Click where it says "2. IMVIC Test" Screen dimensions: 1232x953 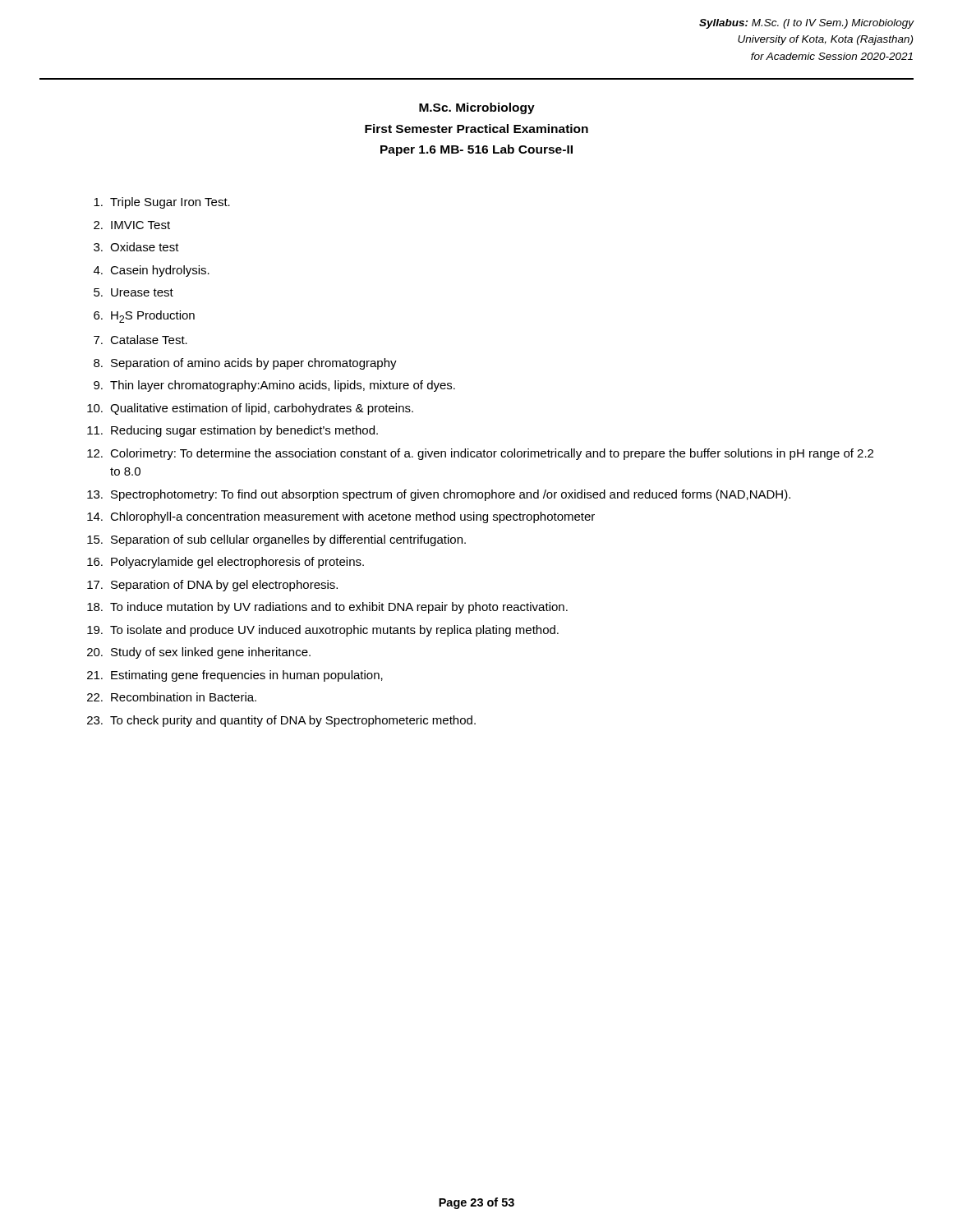point(132,225)
